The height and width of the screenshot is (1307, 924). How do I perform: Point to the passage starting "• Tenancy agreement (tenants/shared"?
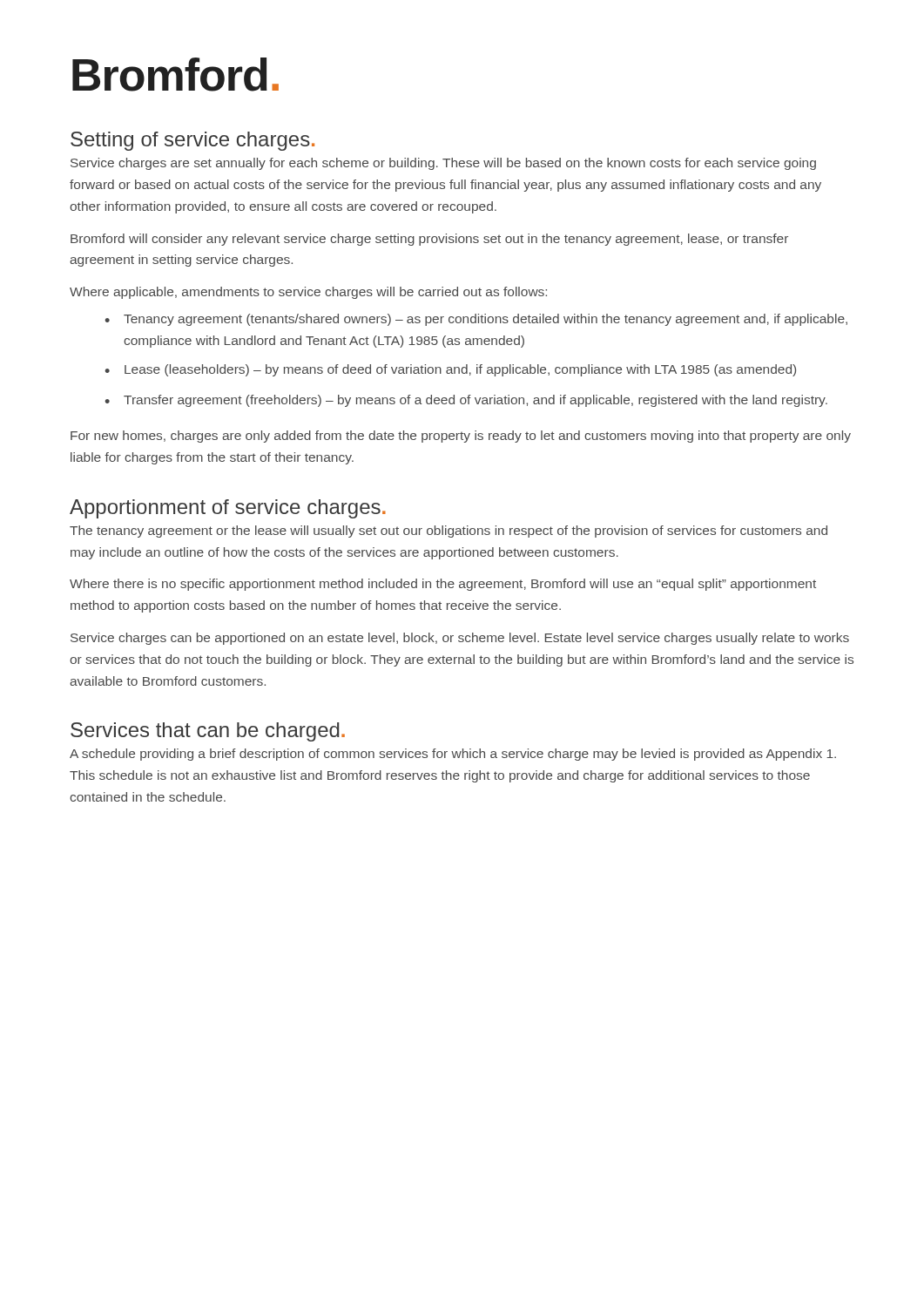479,330
